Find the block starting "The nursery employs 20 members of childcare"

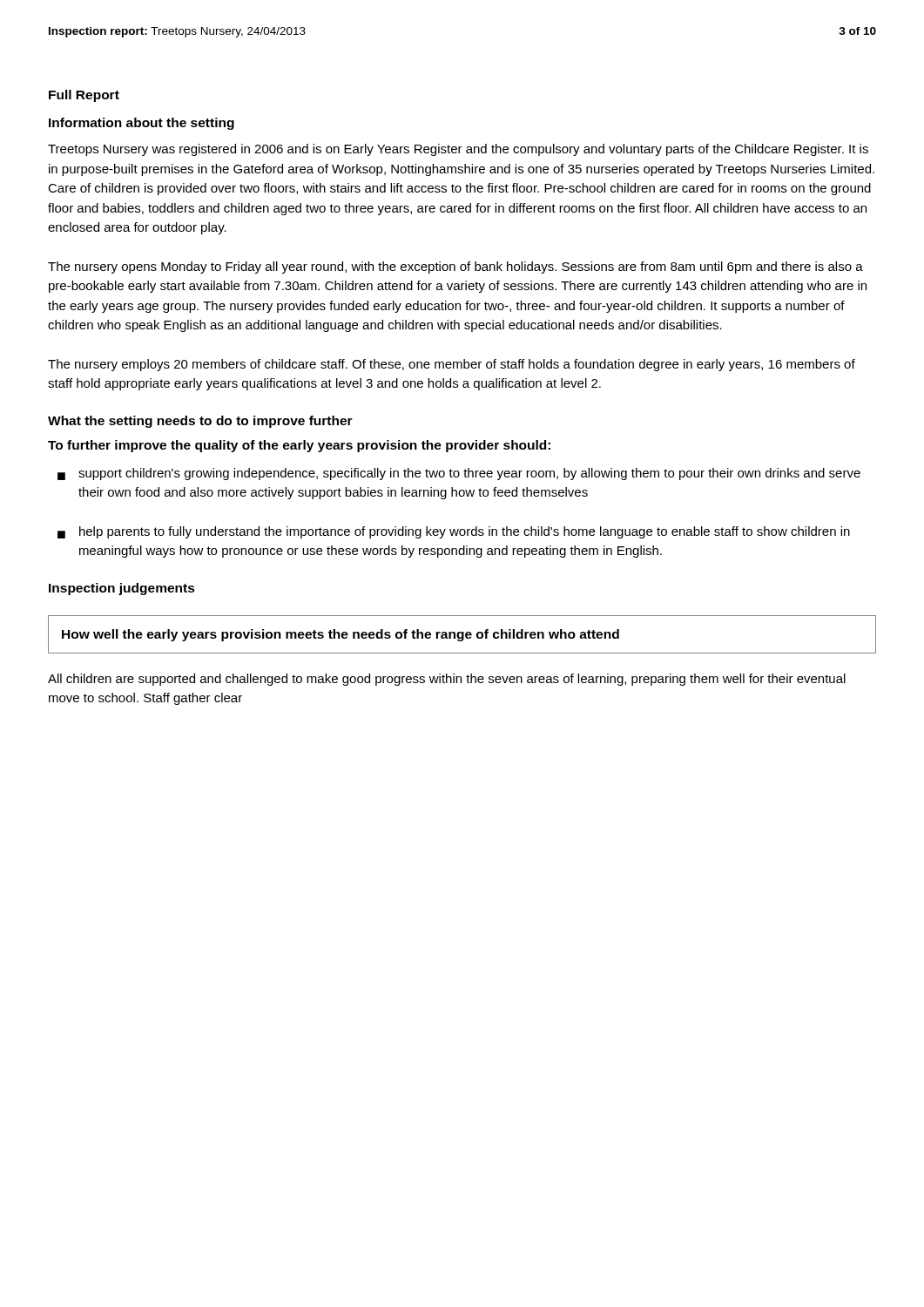451,373
